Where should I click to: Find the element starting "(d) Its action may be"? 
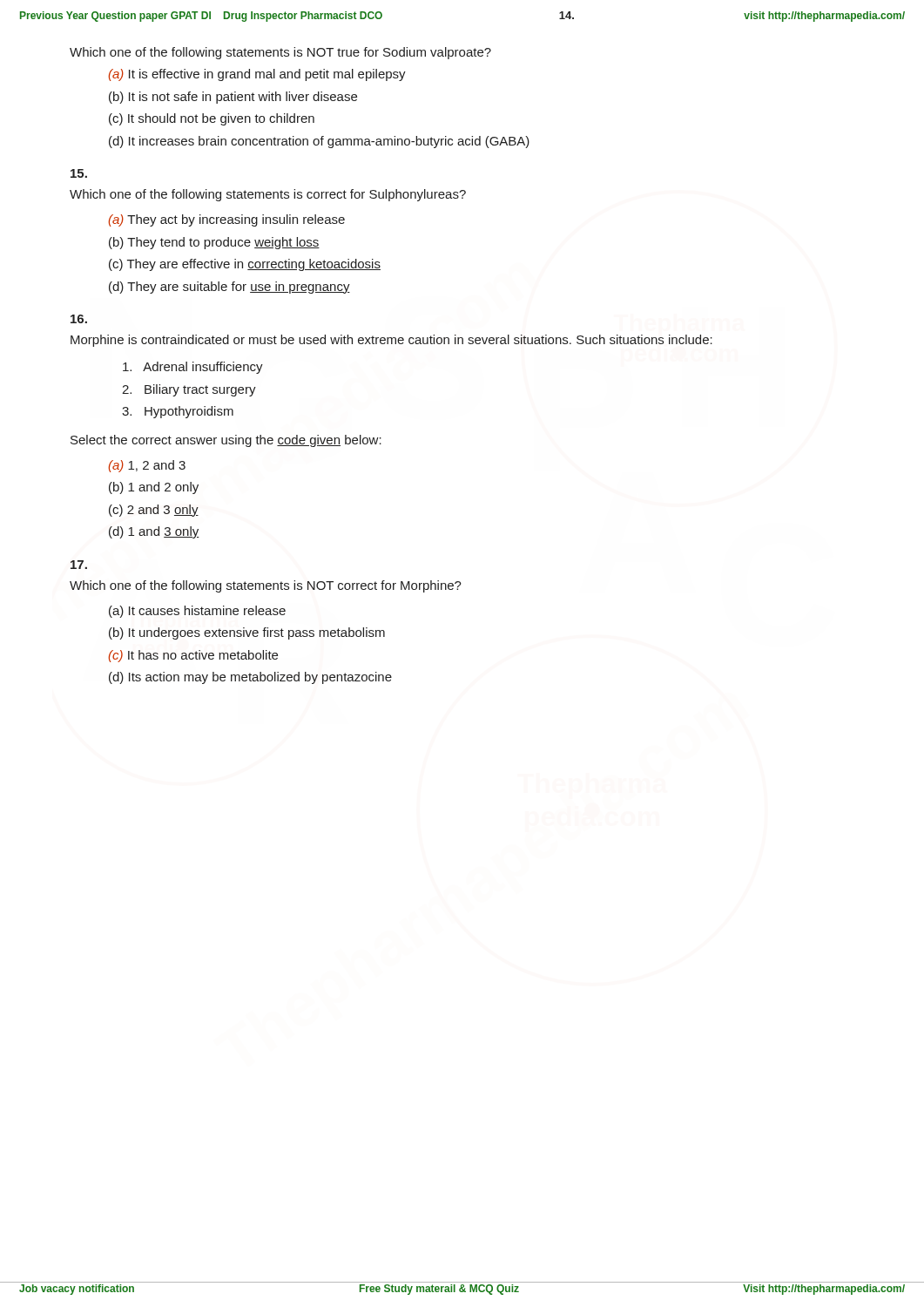point(250,677)
